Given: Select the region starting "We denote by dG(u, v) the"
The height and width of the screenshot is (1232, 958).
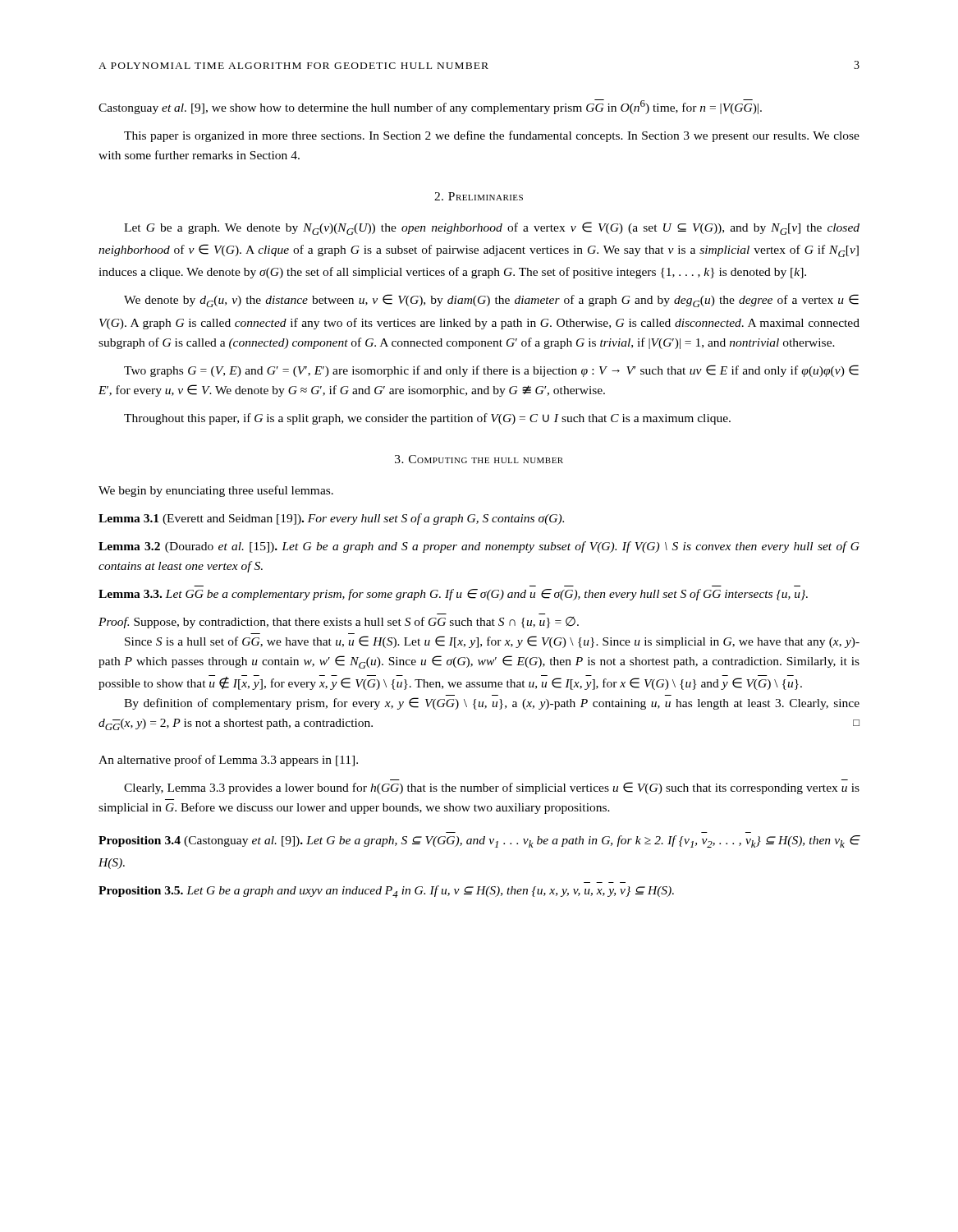Looking at the screenshot, I should pyautogui.click(x=479, y=321).
